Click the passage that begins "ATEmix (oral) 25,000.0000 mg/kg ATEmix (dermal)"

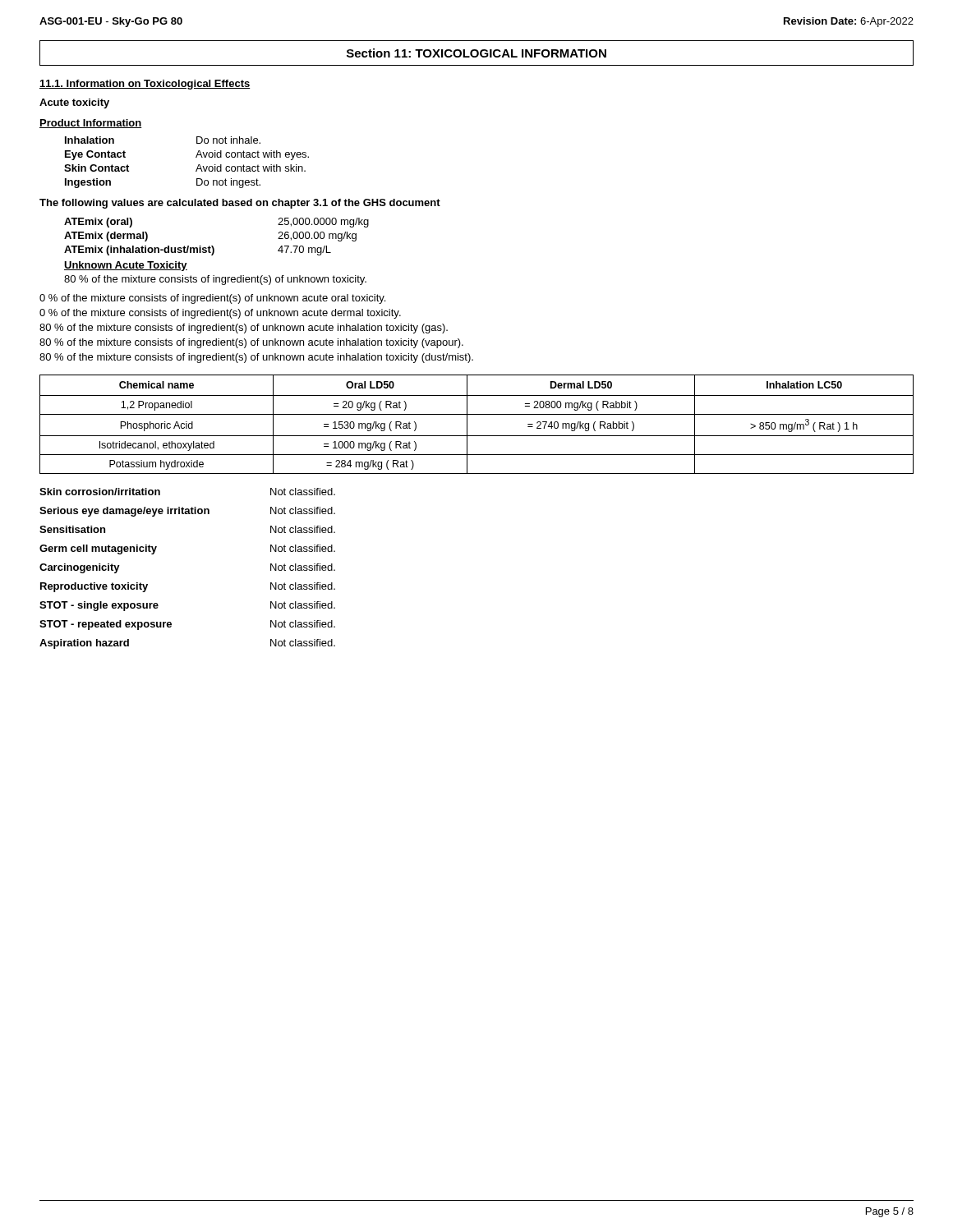(216, 251)
